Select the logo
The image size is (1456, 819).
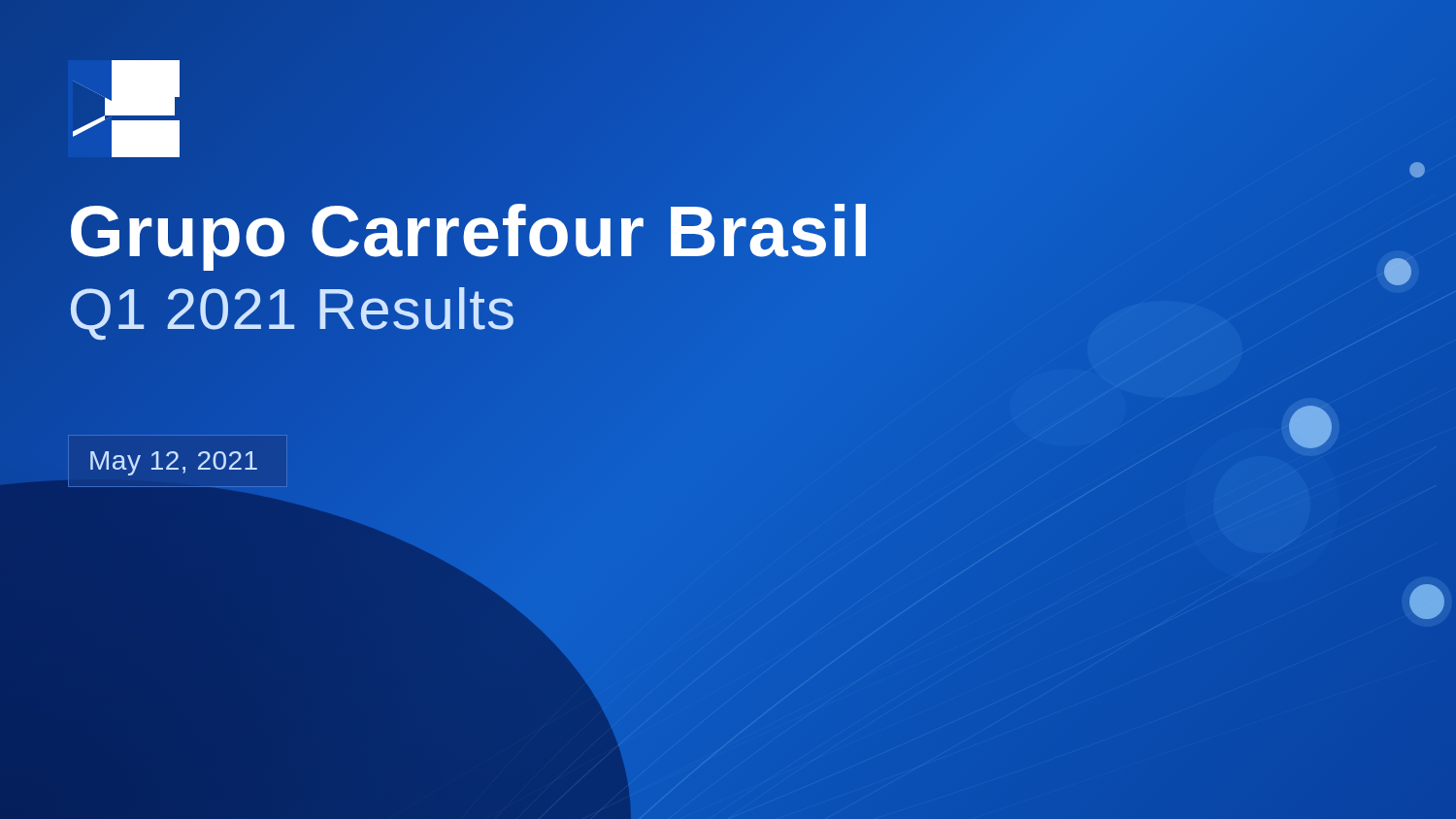click(121, 108)
